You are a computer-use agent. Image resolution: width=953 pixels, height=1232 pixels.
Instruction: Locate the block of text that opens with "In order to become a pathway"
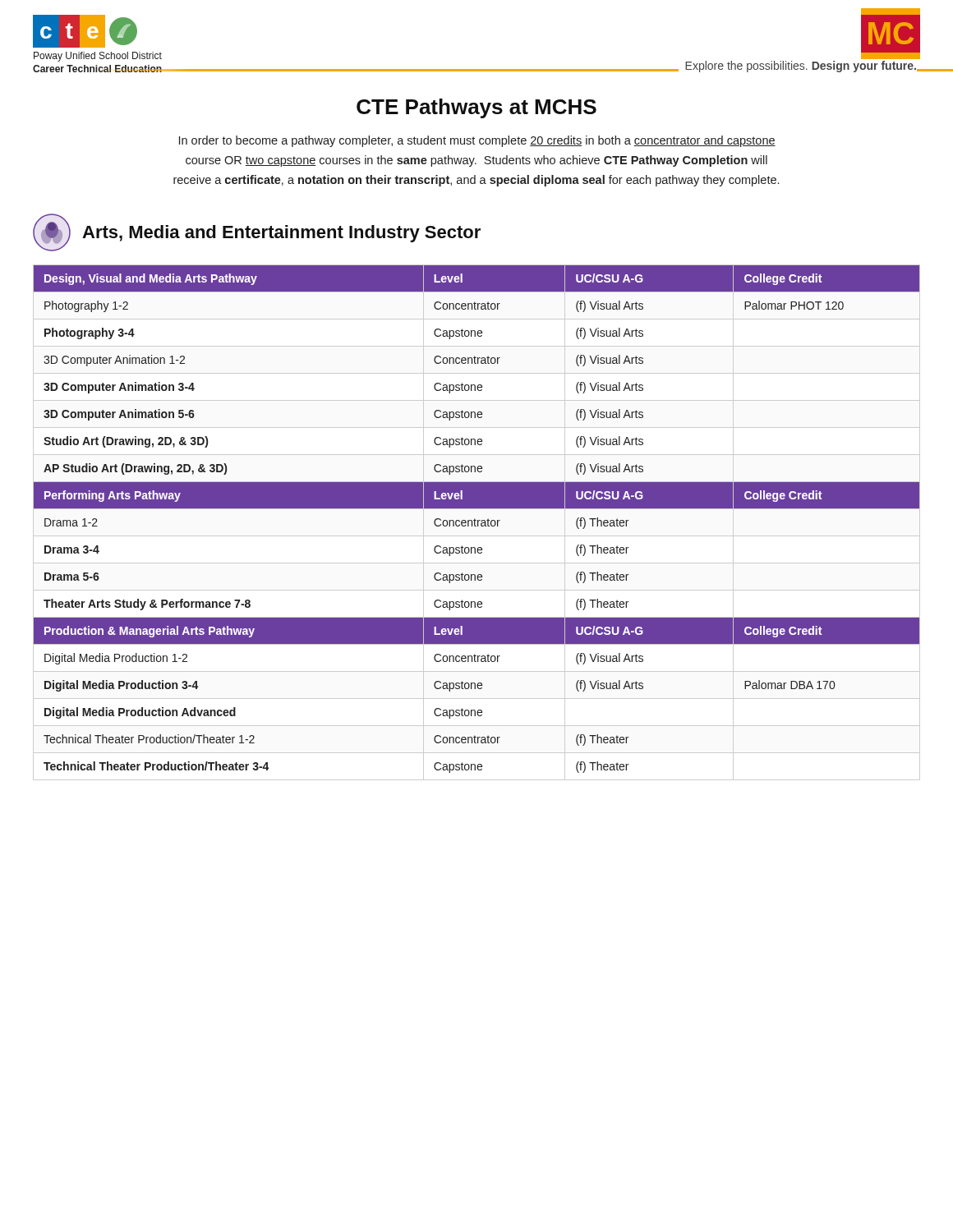(476, 160)
